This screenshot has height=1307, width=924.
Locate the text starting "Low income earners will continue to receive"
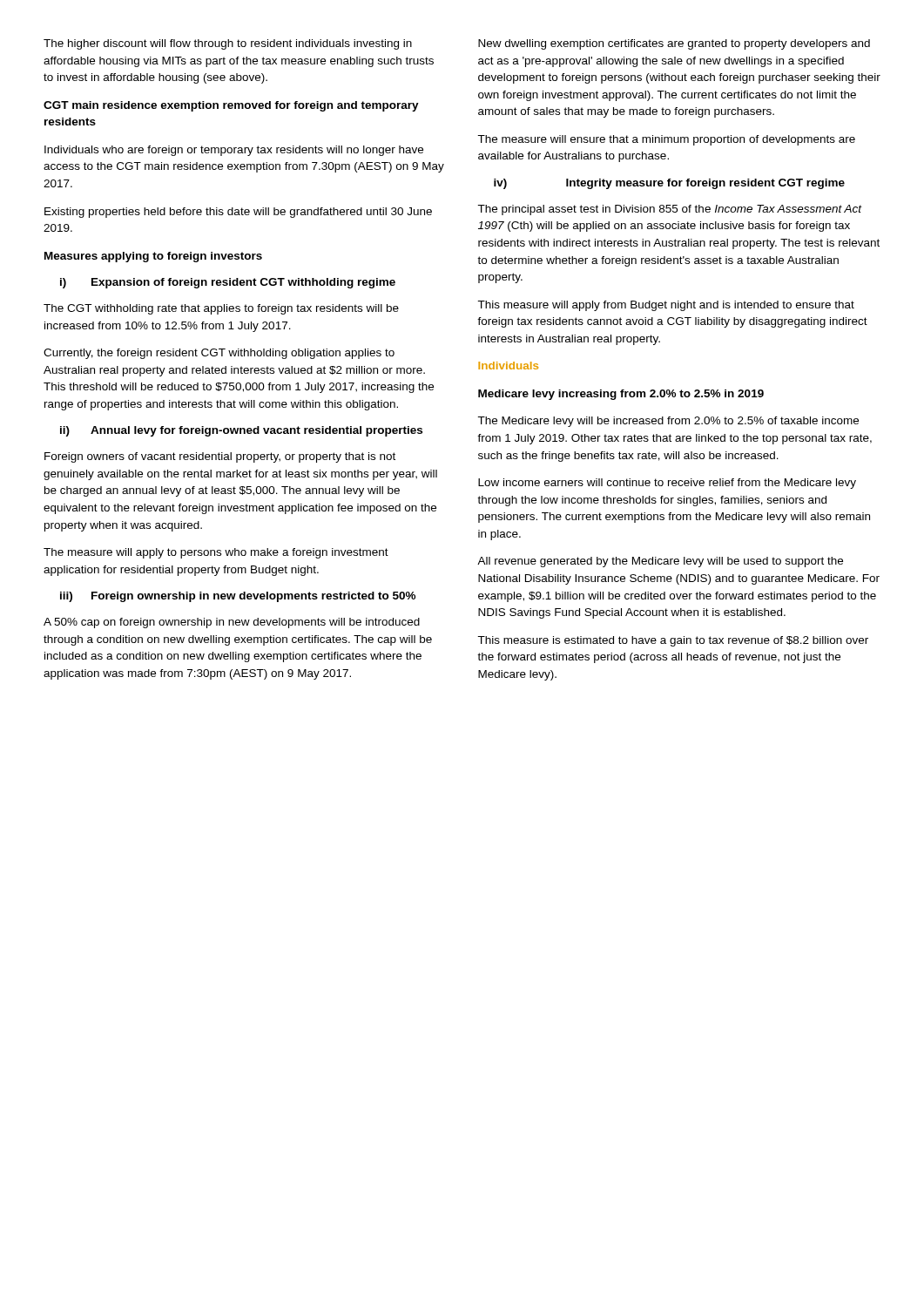click(x=679, y=508)
